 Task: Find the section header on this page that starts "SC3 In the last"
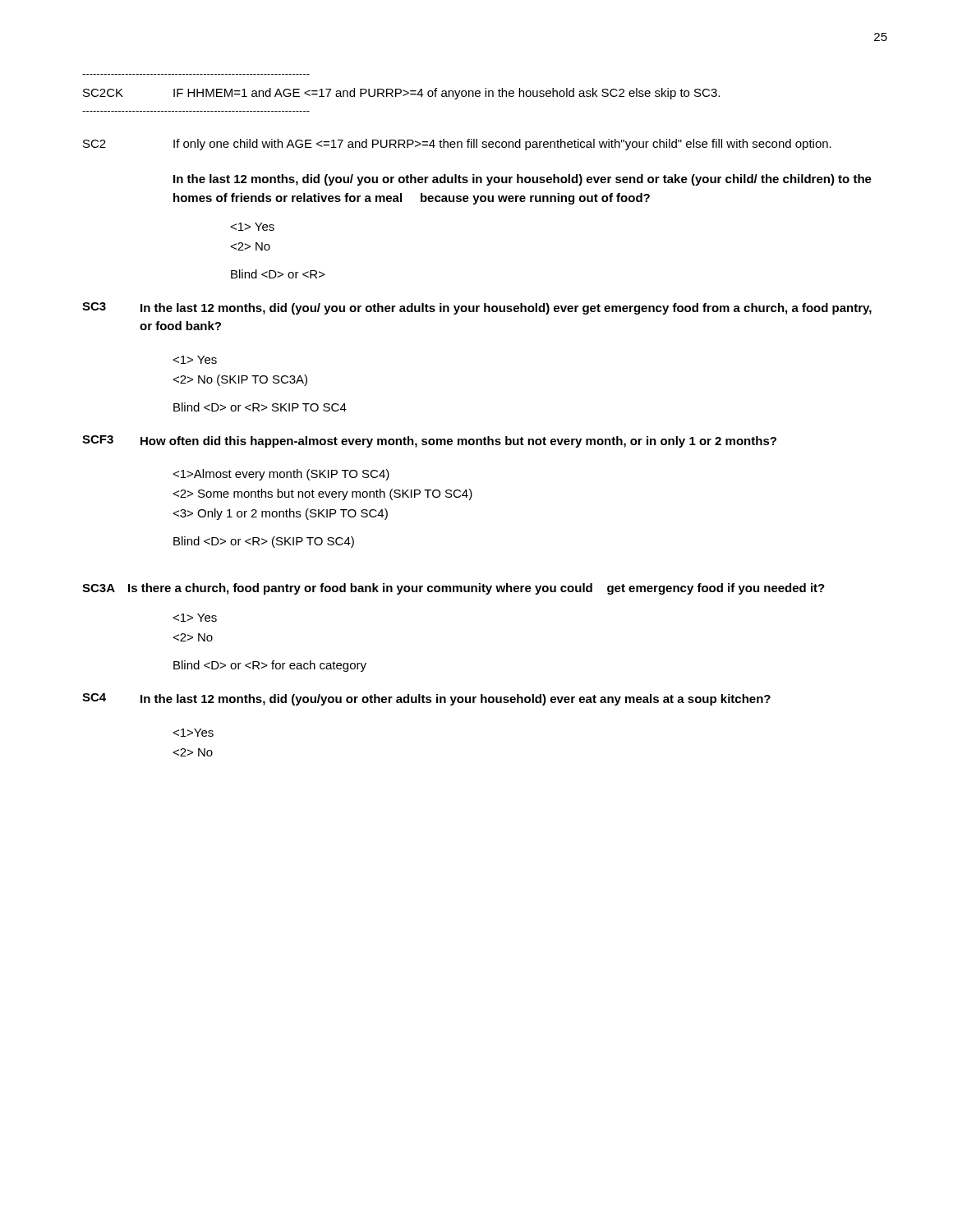[x=485, y=317]
